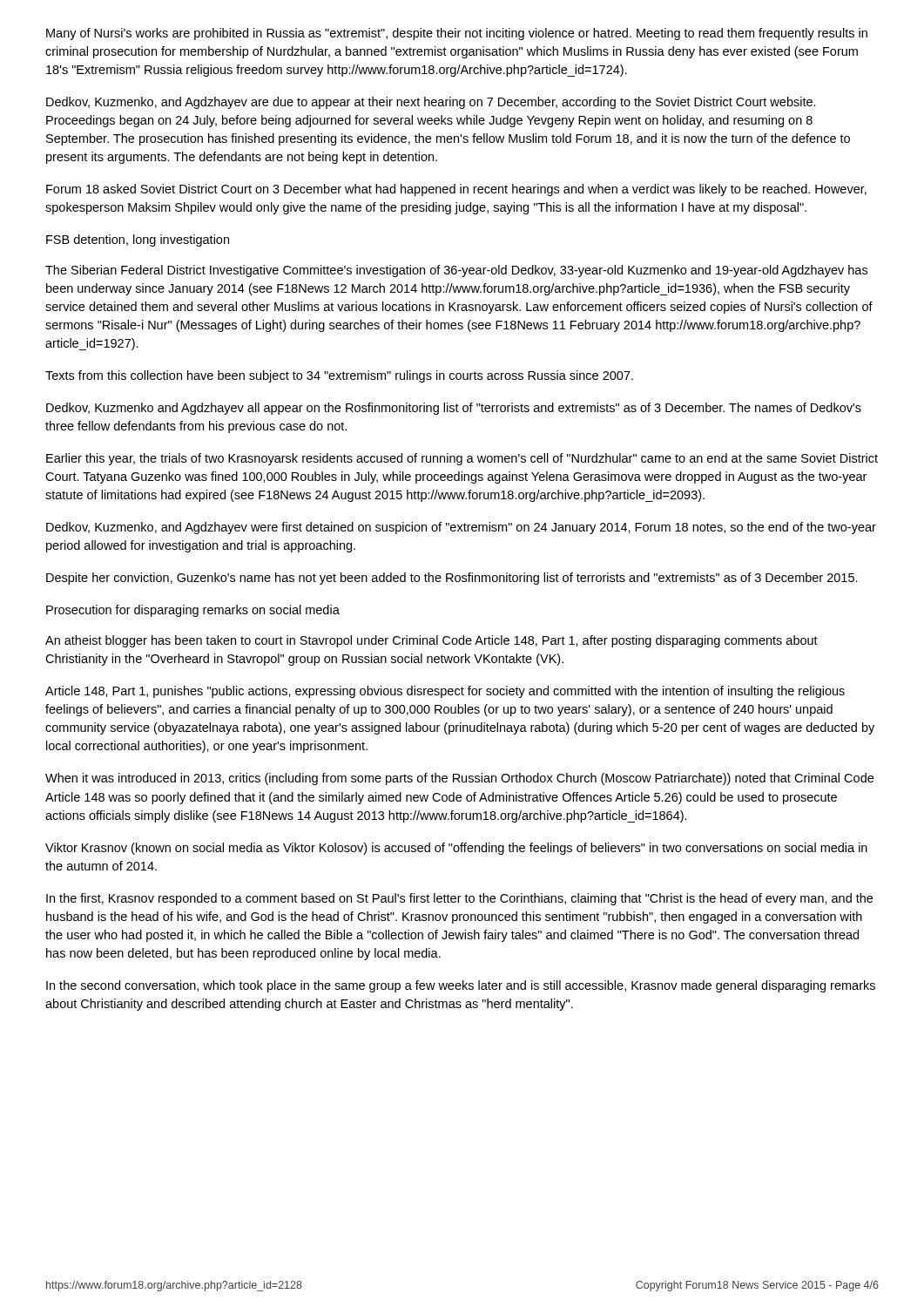Click on the text block that says "When it was introduced"
The height and width of the screenshot is (1307, 924).
coord(460,797)
